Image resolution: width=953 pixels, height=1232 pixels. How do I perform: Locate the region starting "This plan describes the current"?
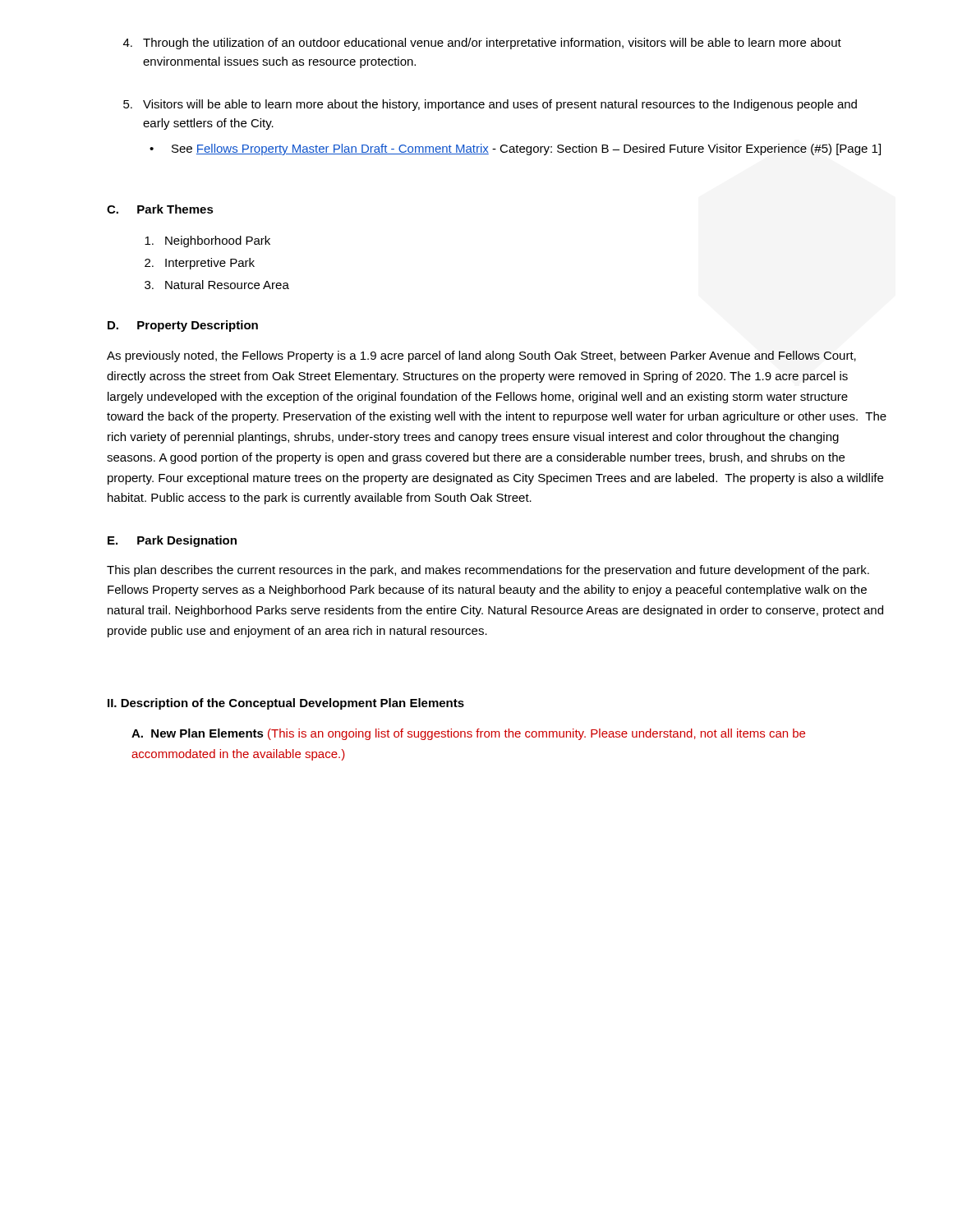tap(495, 600)
